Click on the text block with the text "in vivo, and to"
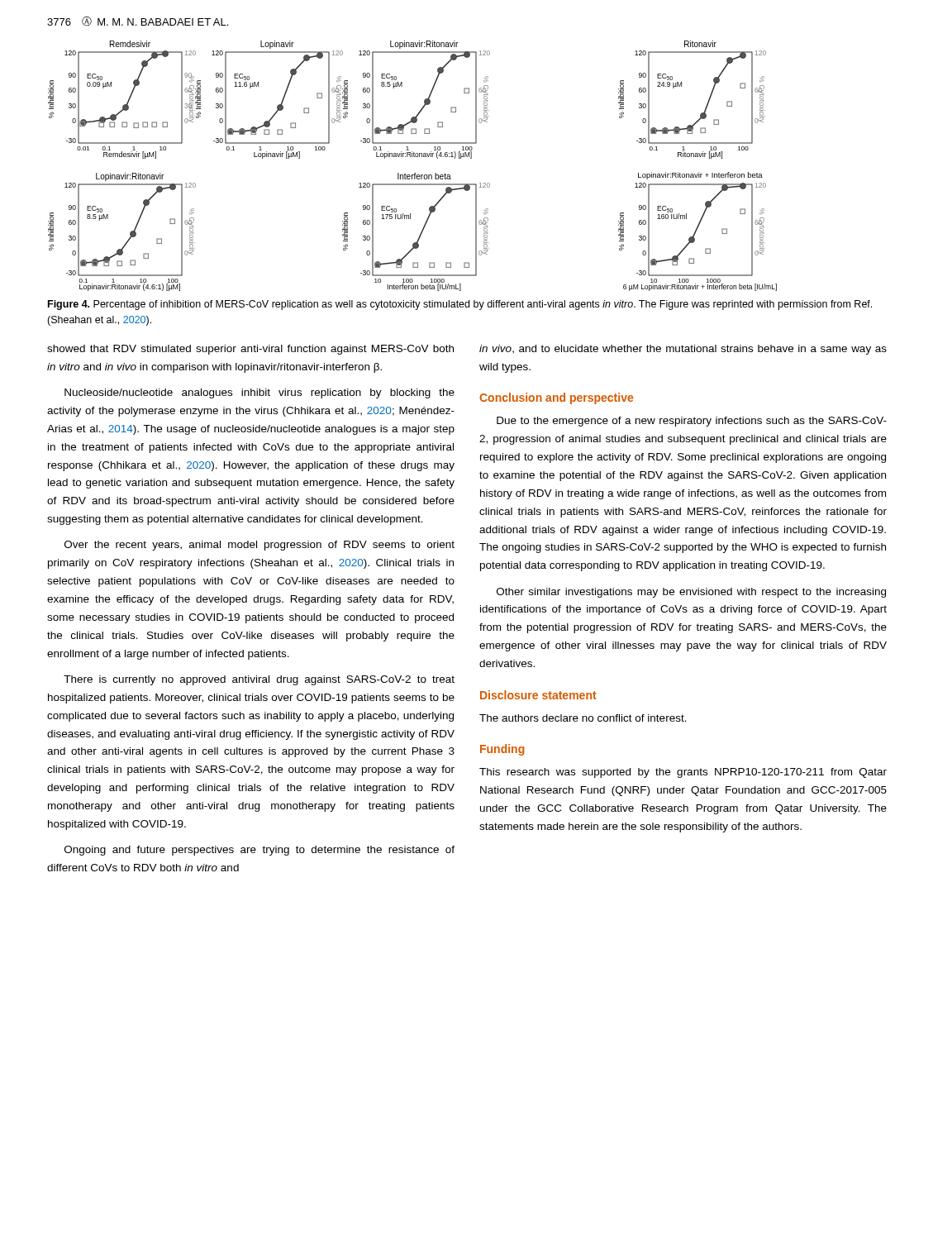 point(683,358)
